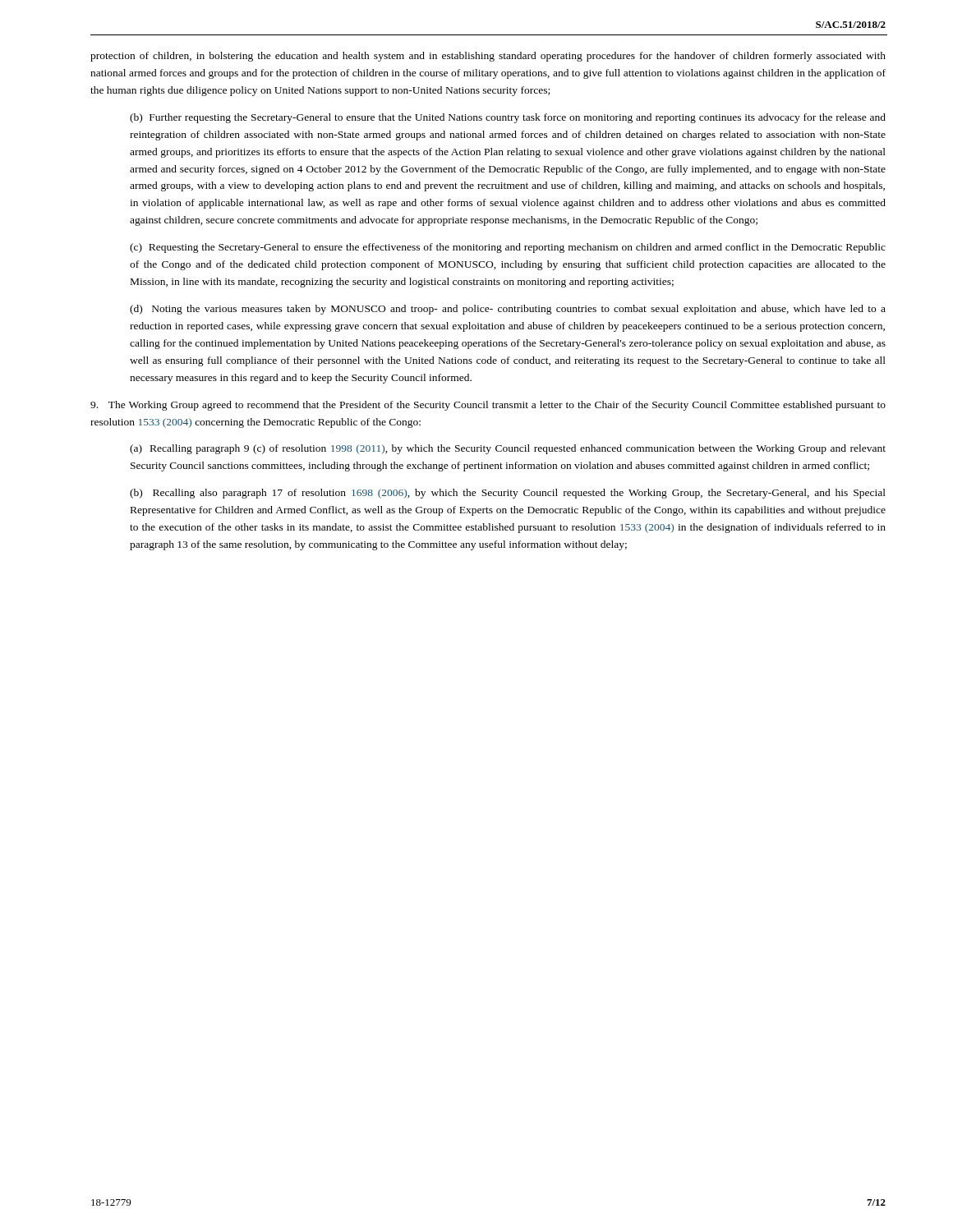Screen dimensions: 1232x953
Task: Click the passage that begins "The Working Group agreed"
Action: pos(488,413)
